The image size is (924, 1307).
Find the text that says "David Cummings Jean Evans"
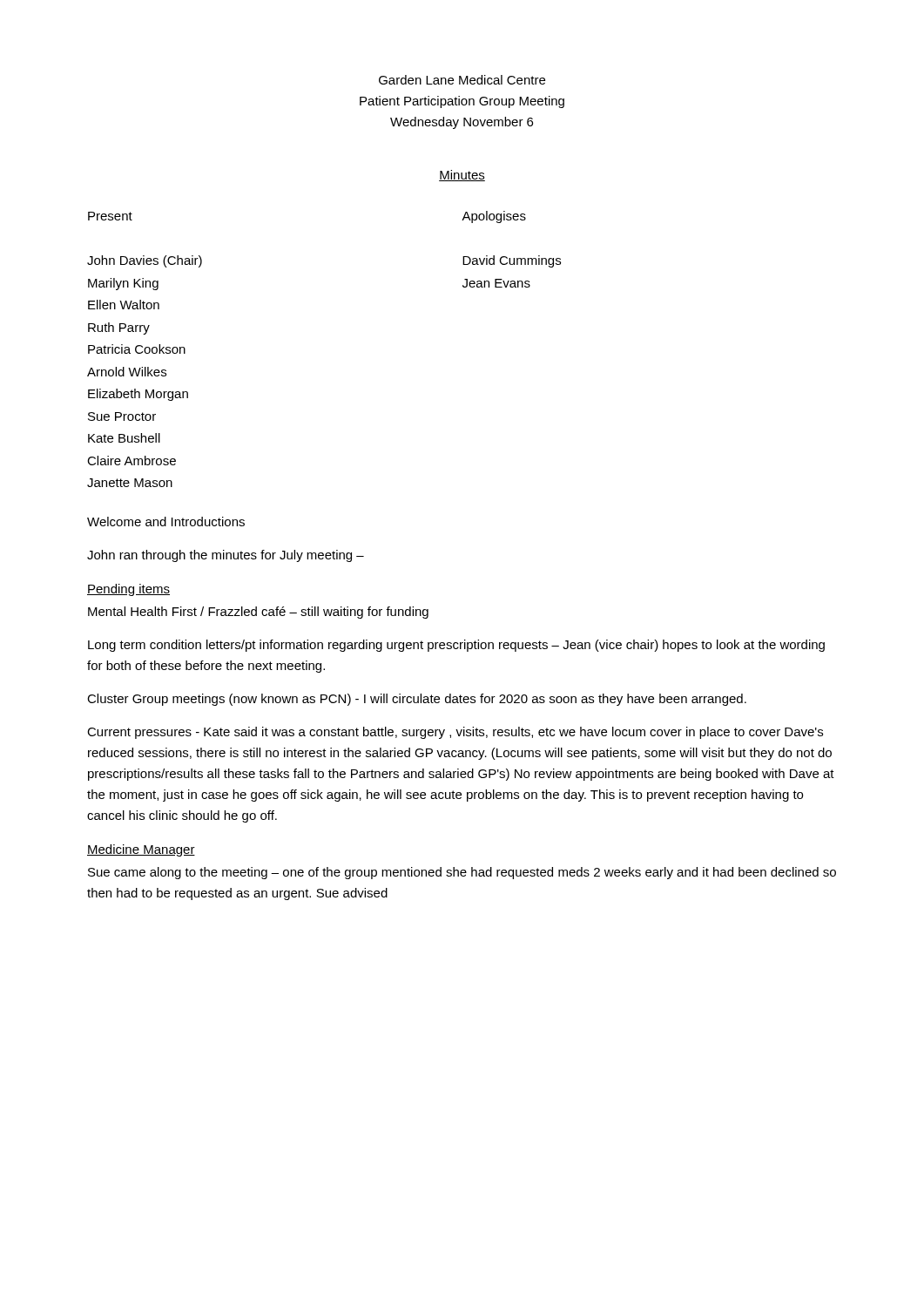(x=512, y=261)
